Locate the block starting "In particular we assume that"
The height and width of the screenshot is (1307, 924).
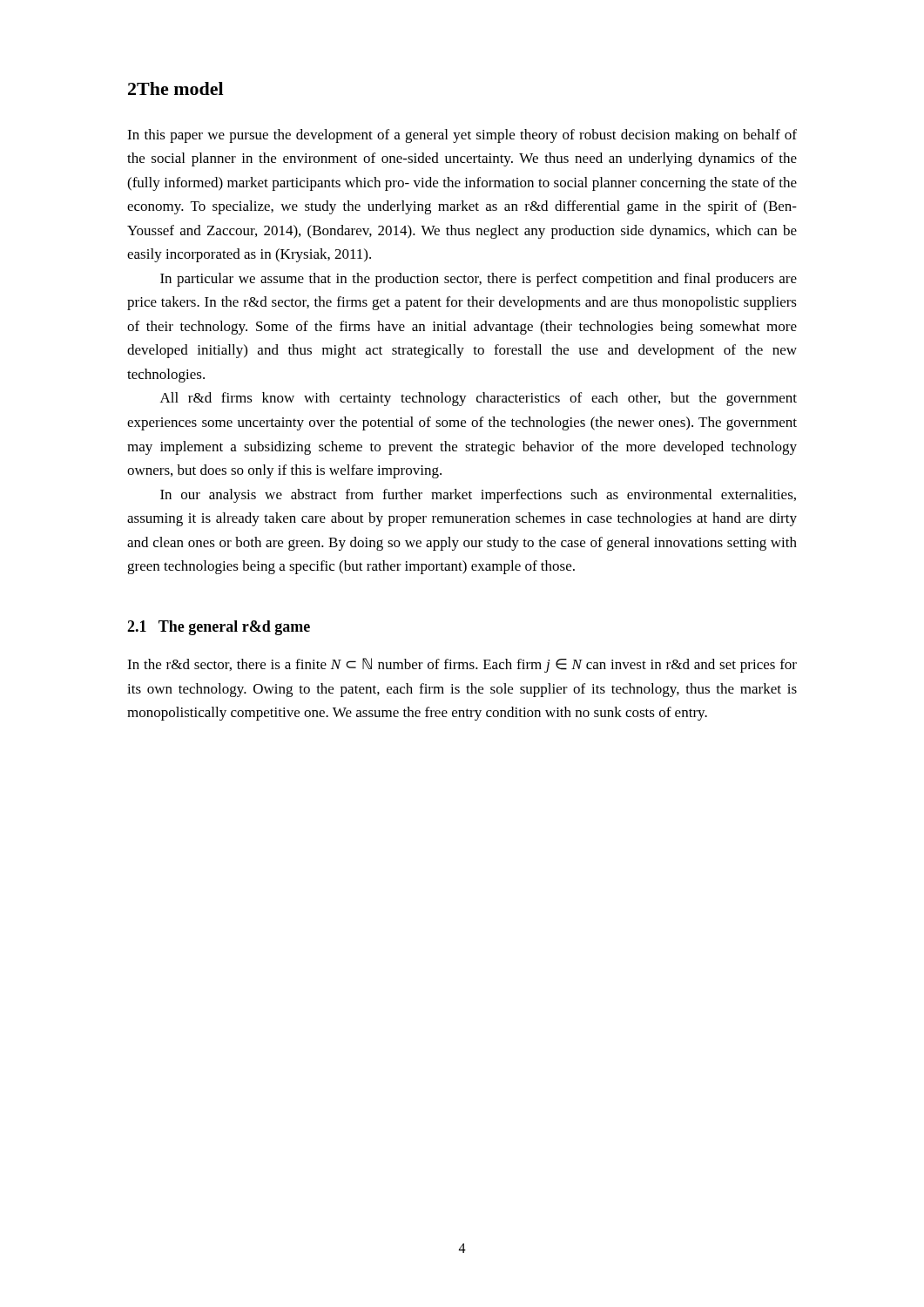pyautogui.click(x=462, y=326)
